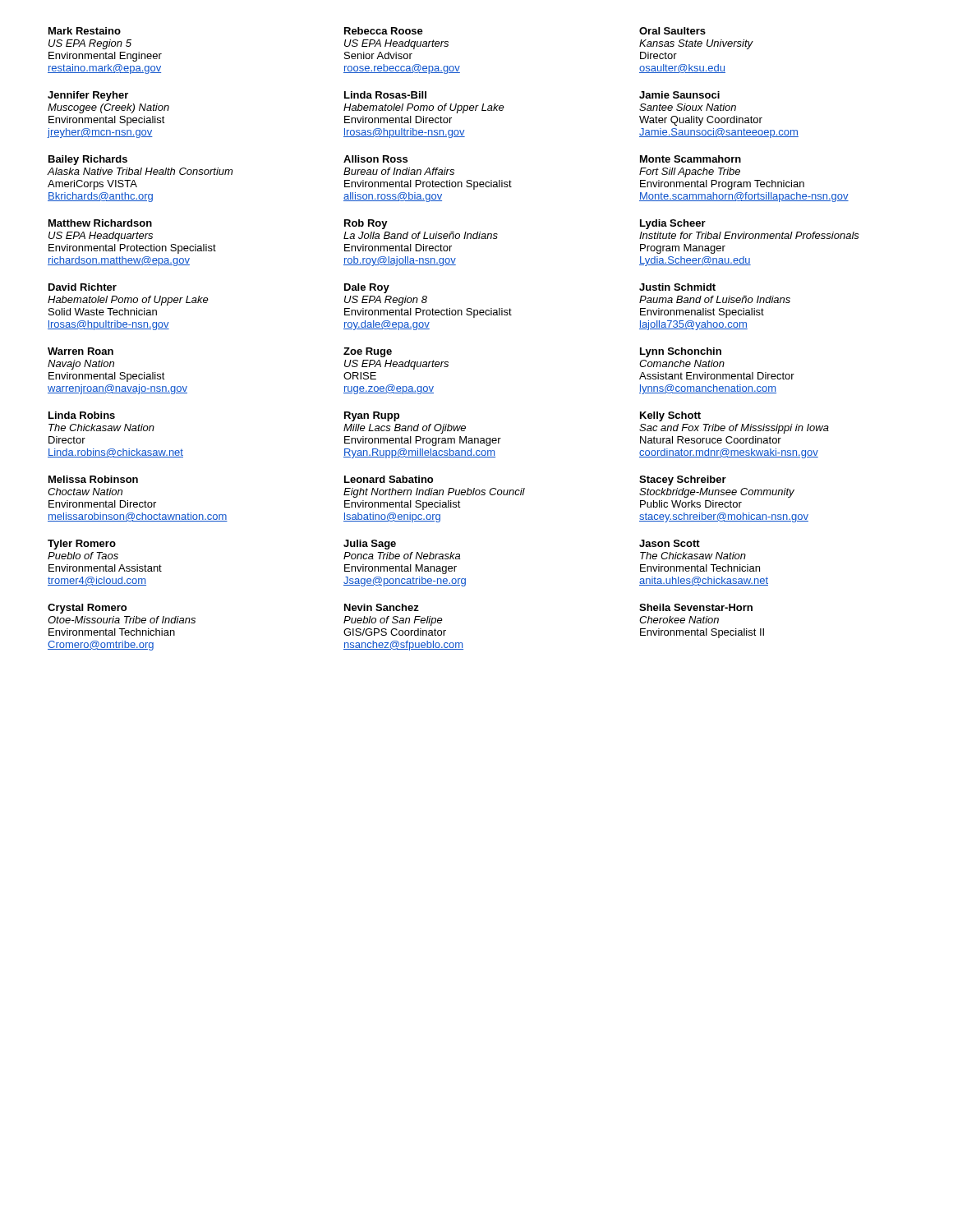Select the block starting "Rebecca Roose US EPA Headquarters"
The image size is (953, 1232).
(384, 31)
